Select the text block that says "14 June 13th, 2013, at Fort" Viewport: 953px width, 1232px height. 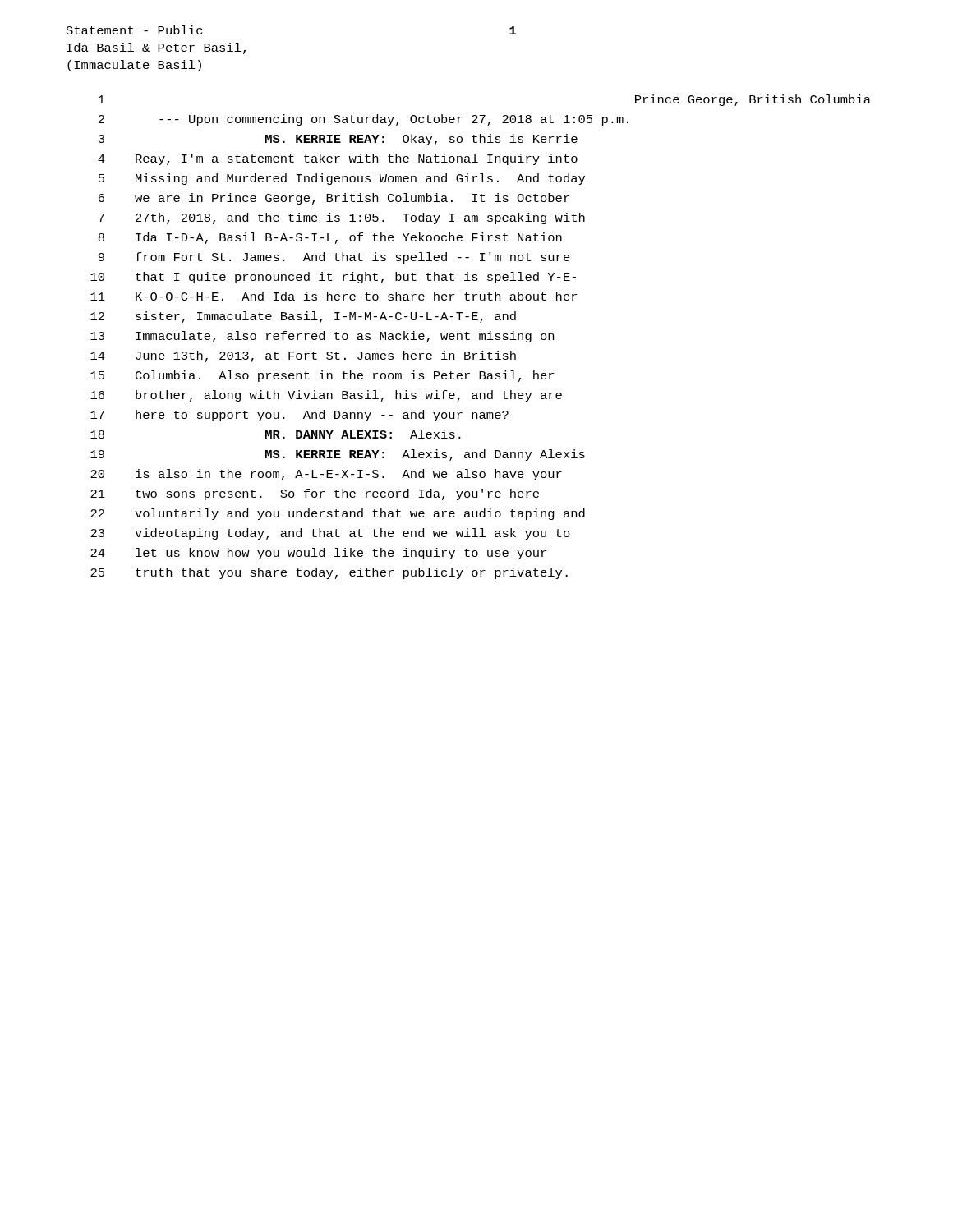(x=476, y=357)
